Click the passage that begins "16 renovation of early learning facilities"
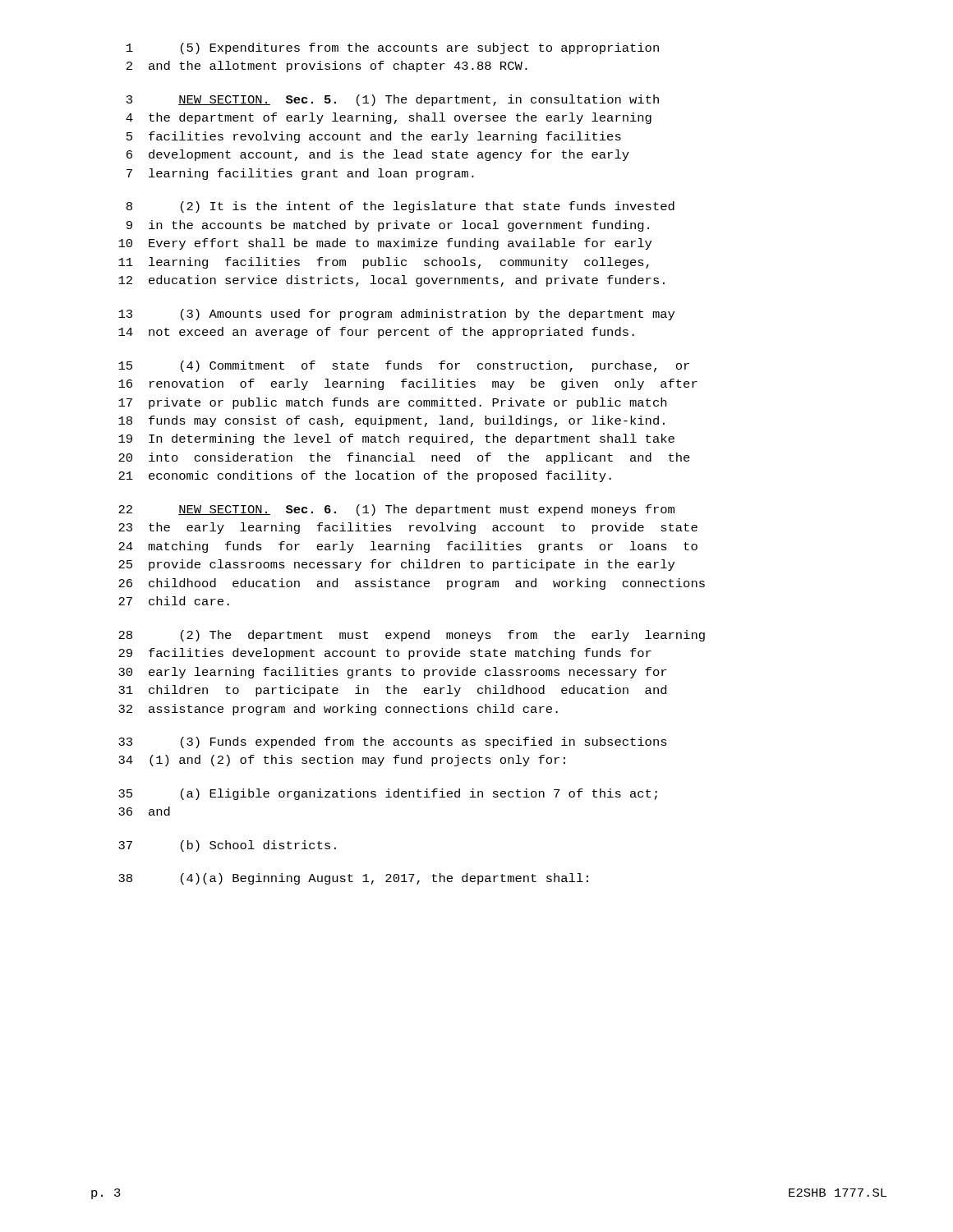The image size is (953, 1232). (489, 385)
